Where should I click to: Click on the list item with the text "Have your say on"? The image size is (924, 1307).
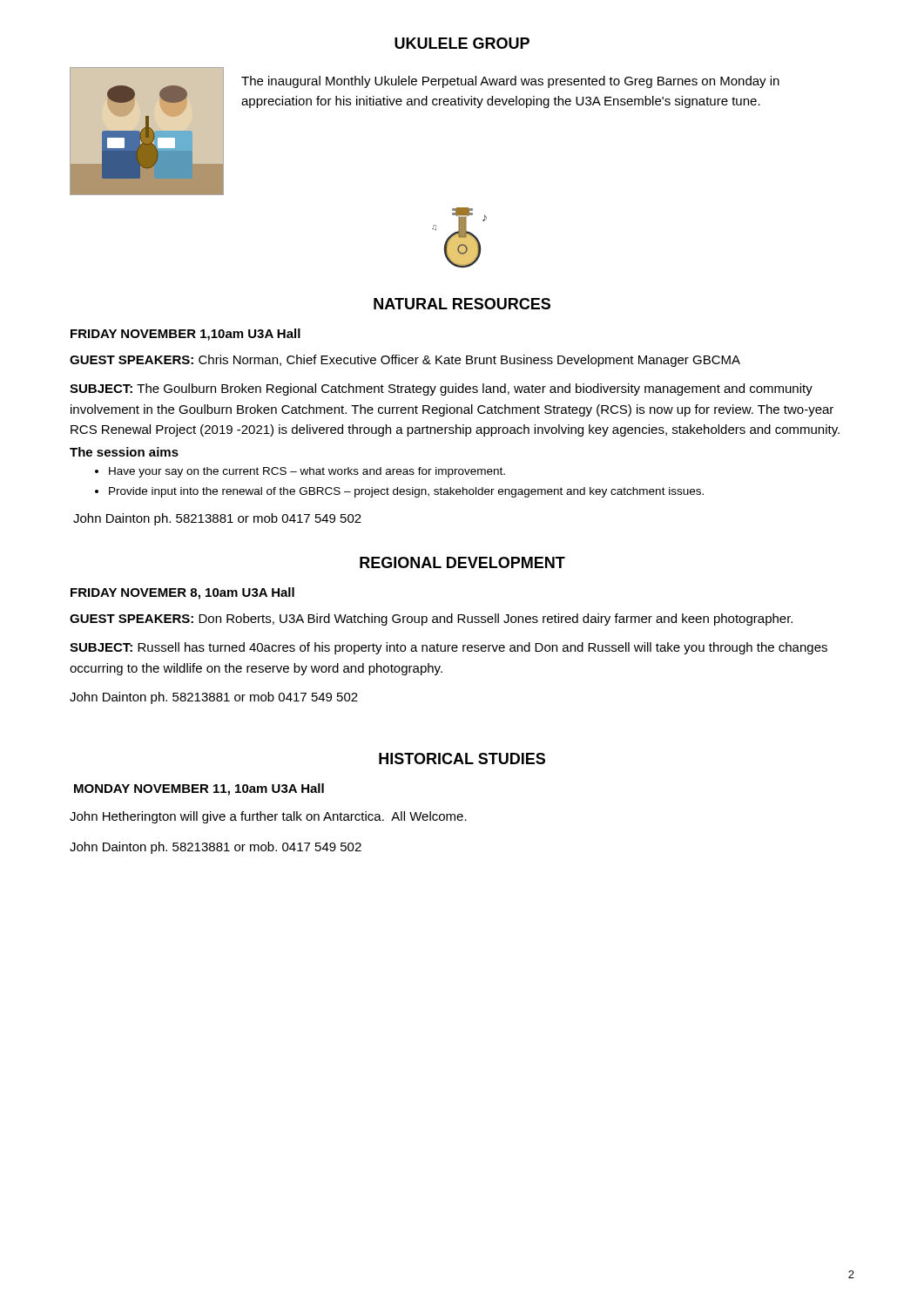click(x=474, y=472)
